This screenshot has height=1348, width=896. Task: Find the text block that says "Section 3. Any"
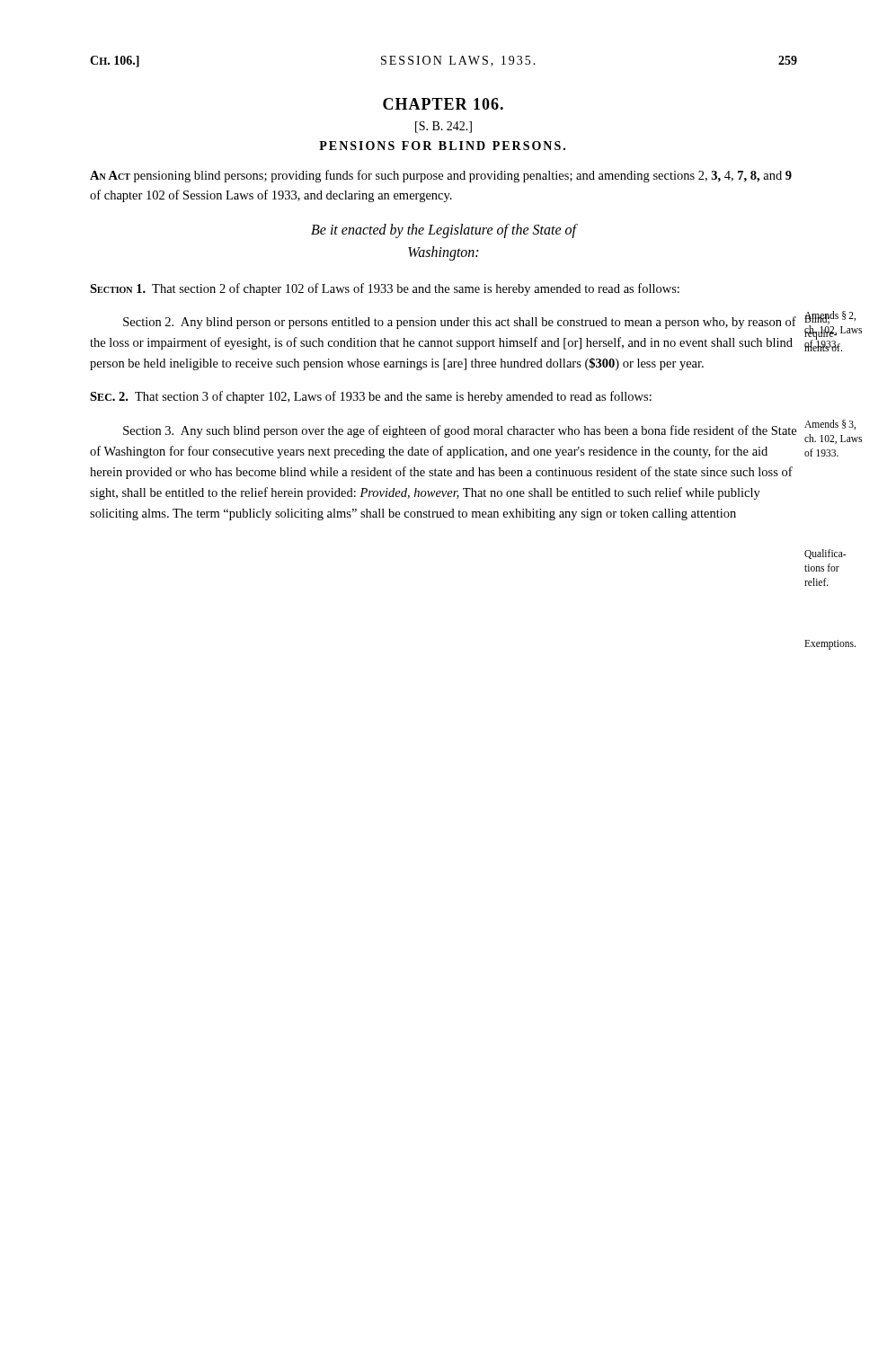coord(444,472)
